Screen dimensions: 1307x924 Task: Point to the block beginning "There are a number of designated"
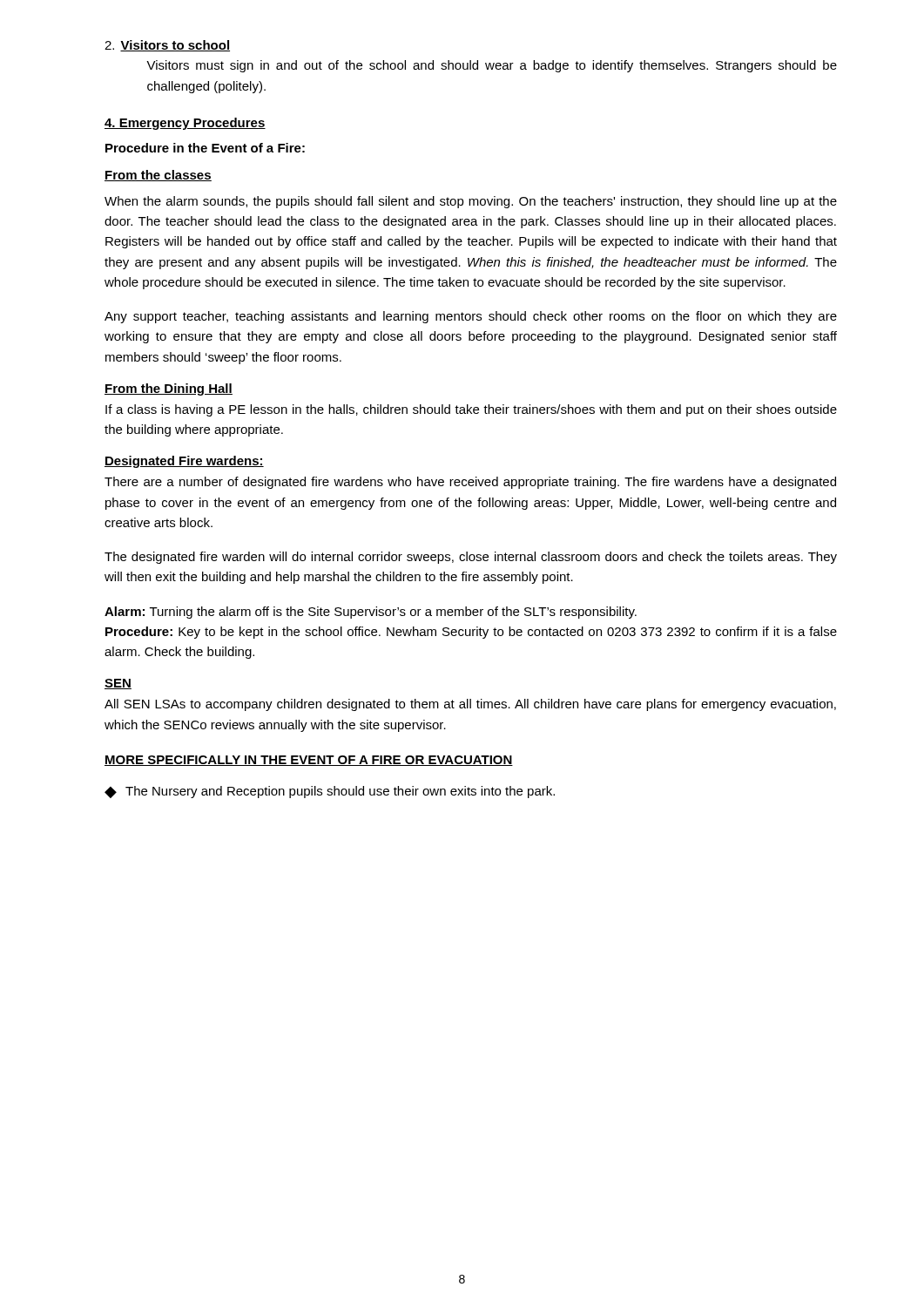(471, 502)
